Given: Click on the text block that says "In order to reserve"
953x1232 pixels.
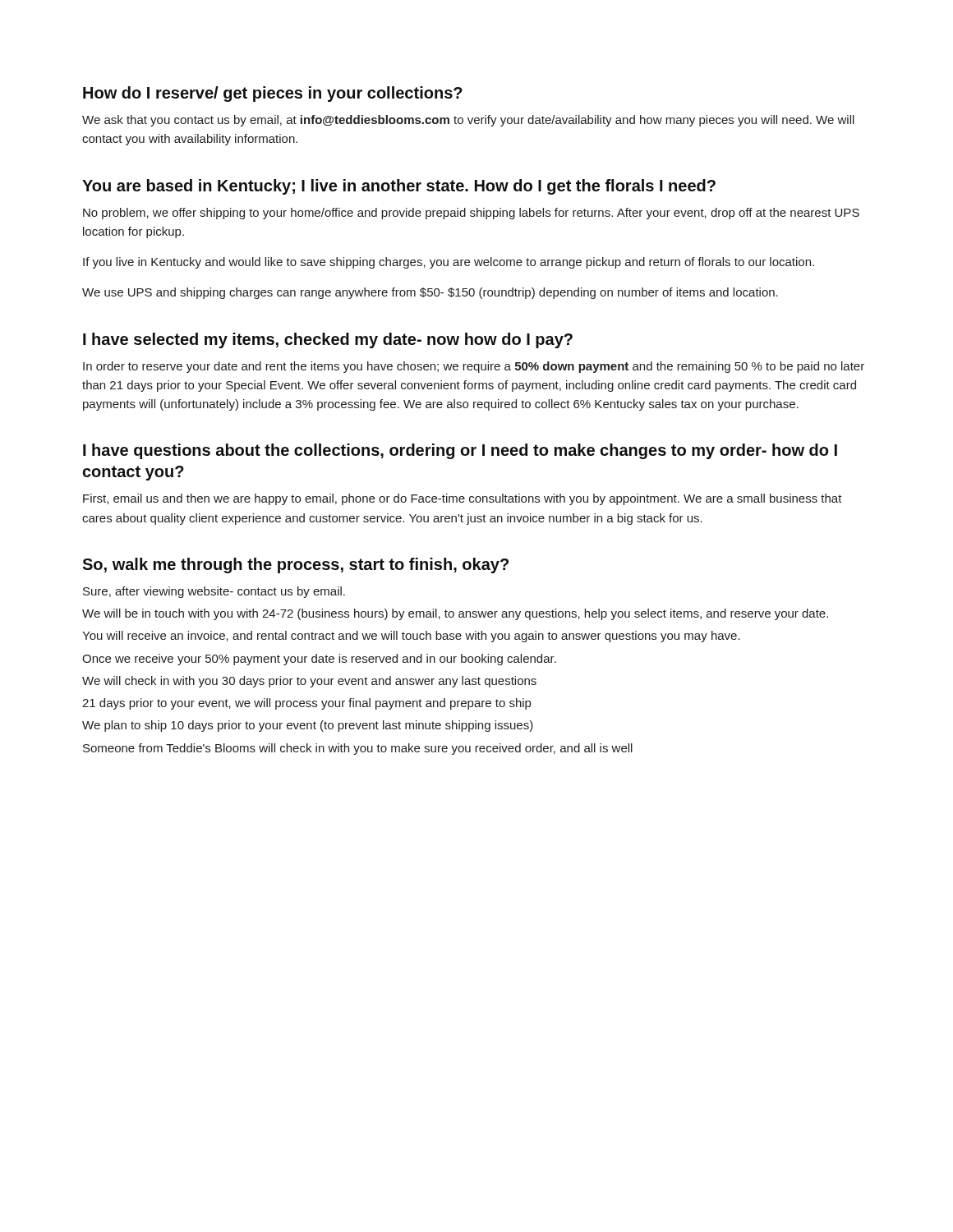Looking at the screenshot, I should pyautogui.click(x=473, y=385).
